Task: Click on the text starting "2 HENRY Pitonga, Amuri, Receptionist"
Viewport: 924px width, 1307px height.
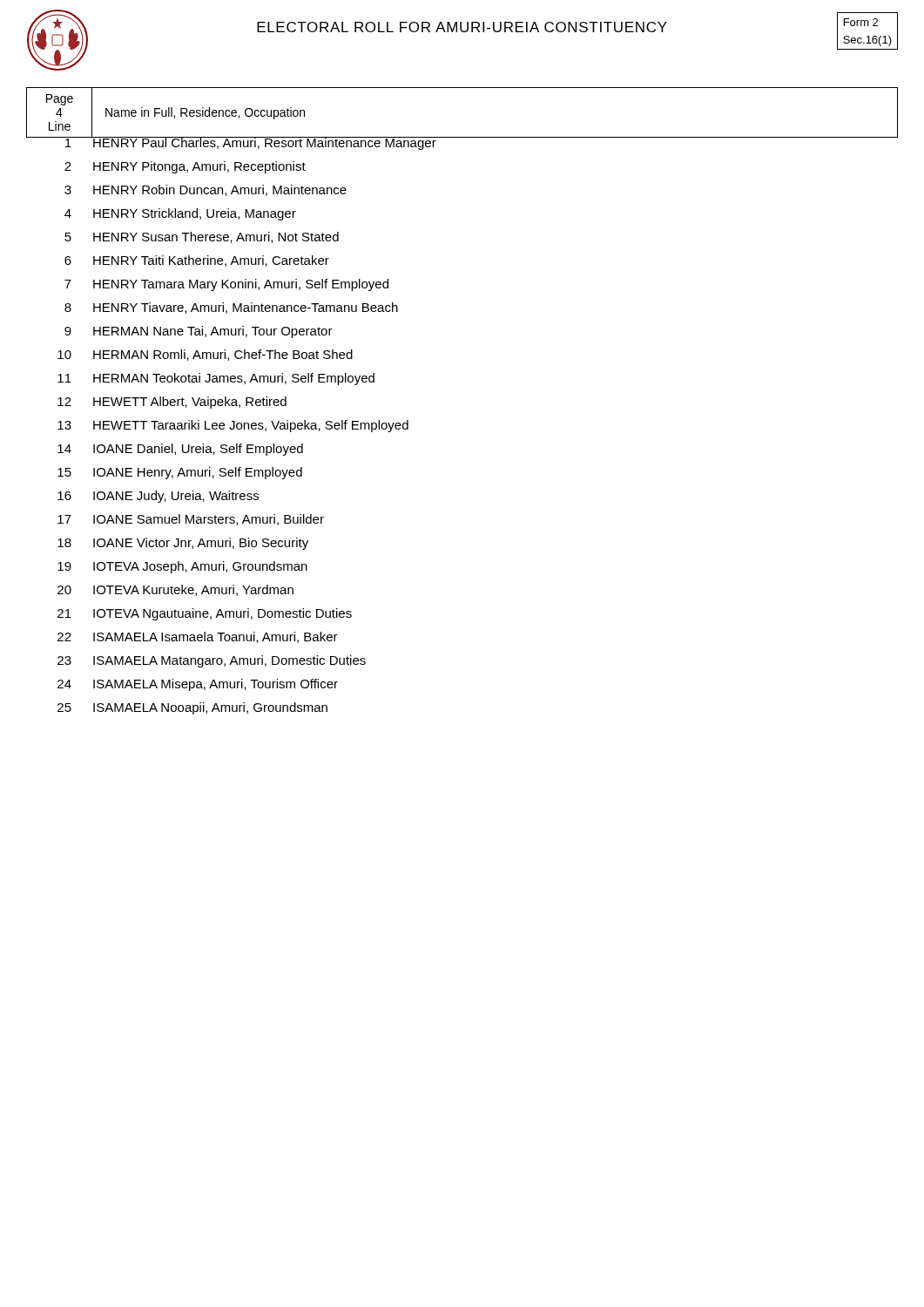Action: pyautogui.click(x=166, y=166)
